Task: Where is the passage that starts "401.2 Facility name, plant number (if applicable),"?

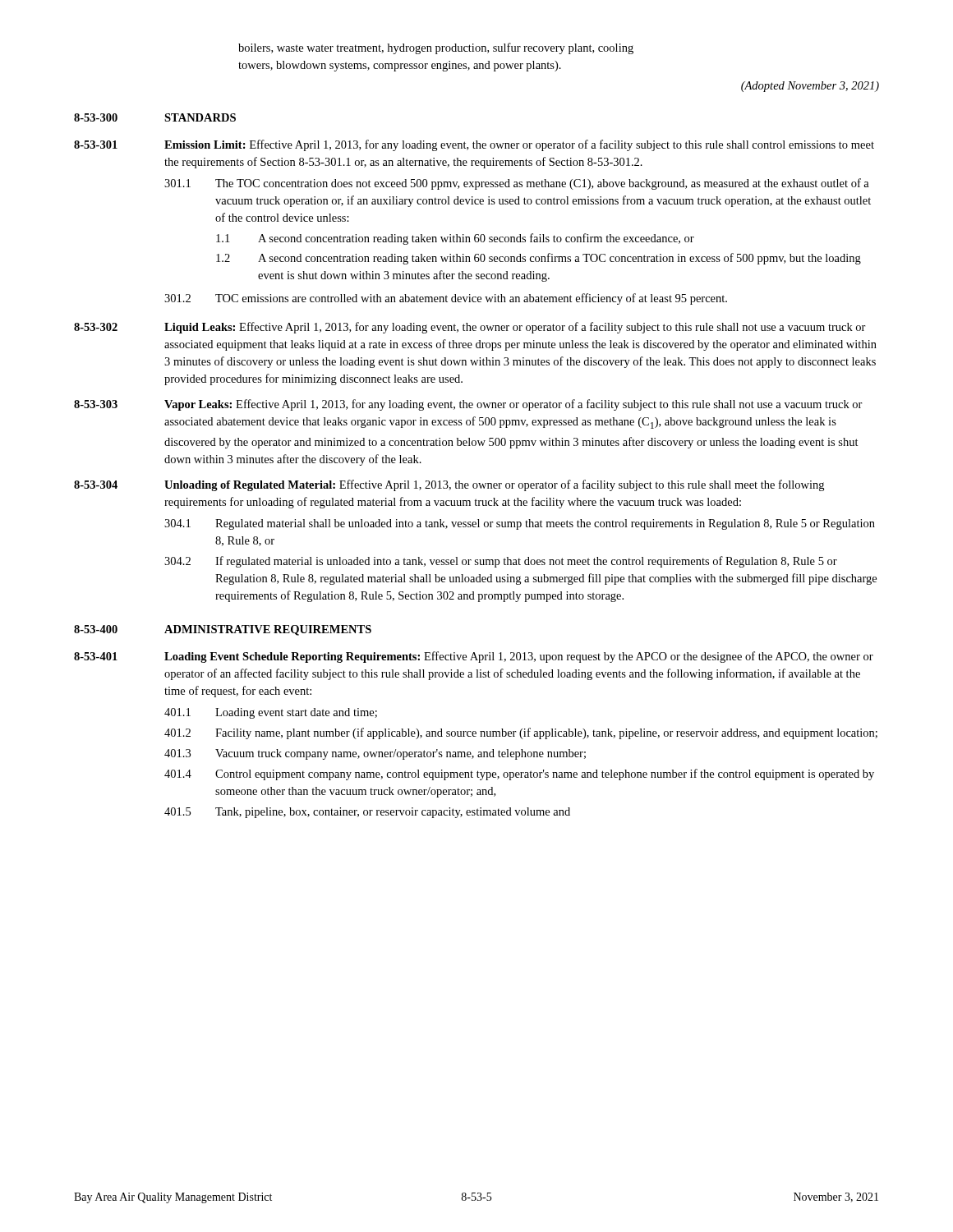Action: [x=522, y=733]
